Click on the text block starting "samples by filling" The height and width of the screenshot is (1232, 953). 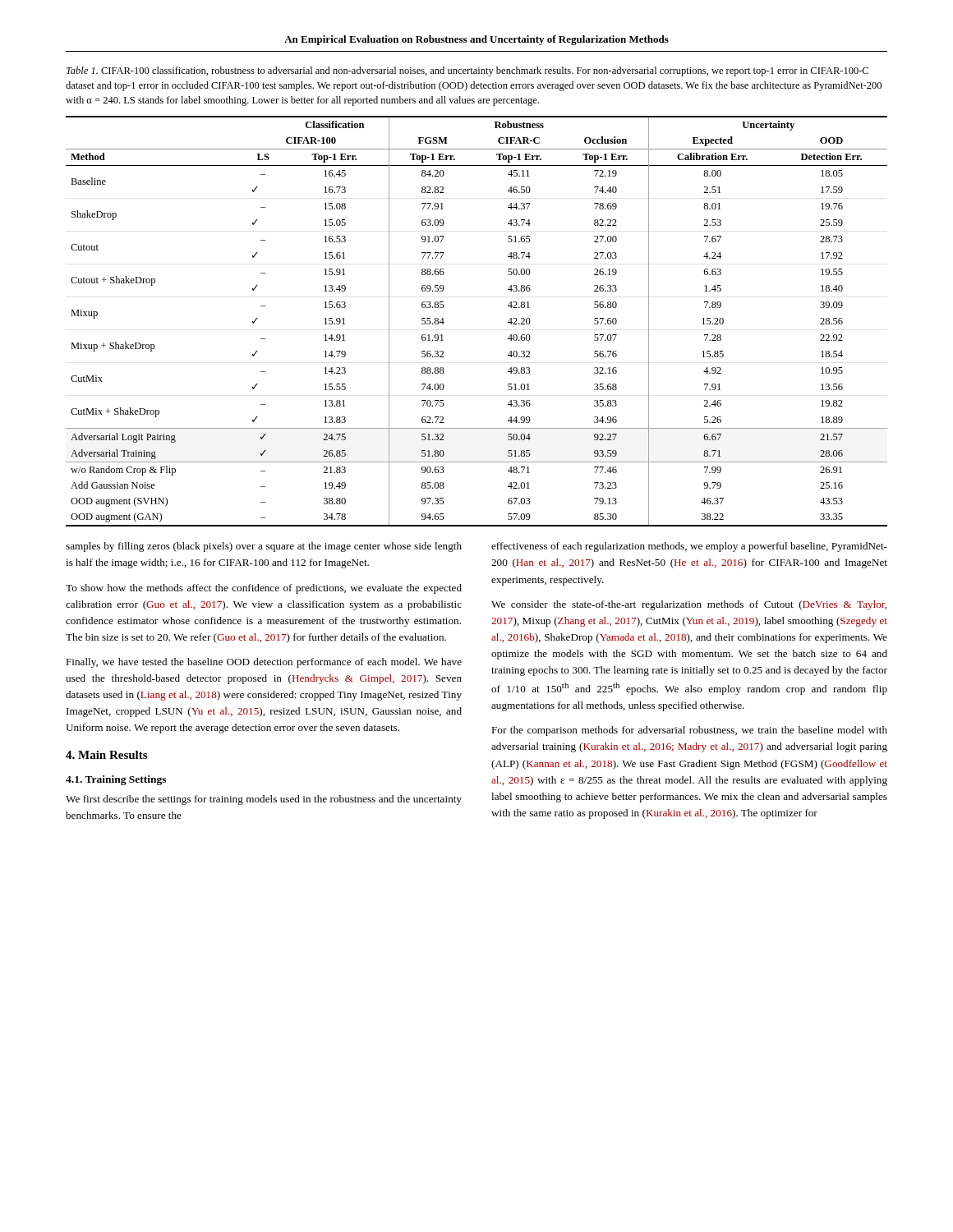(x=264, y=637)
